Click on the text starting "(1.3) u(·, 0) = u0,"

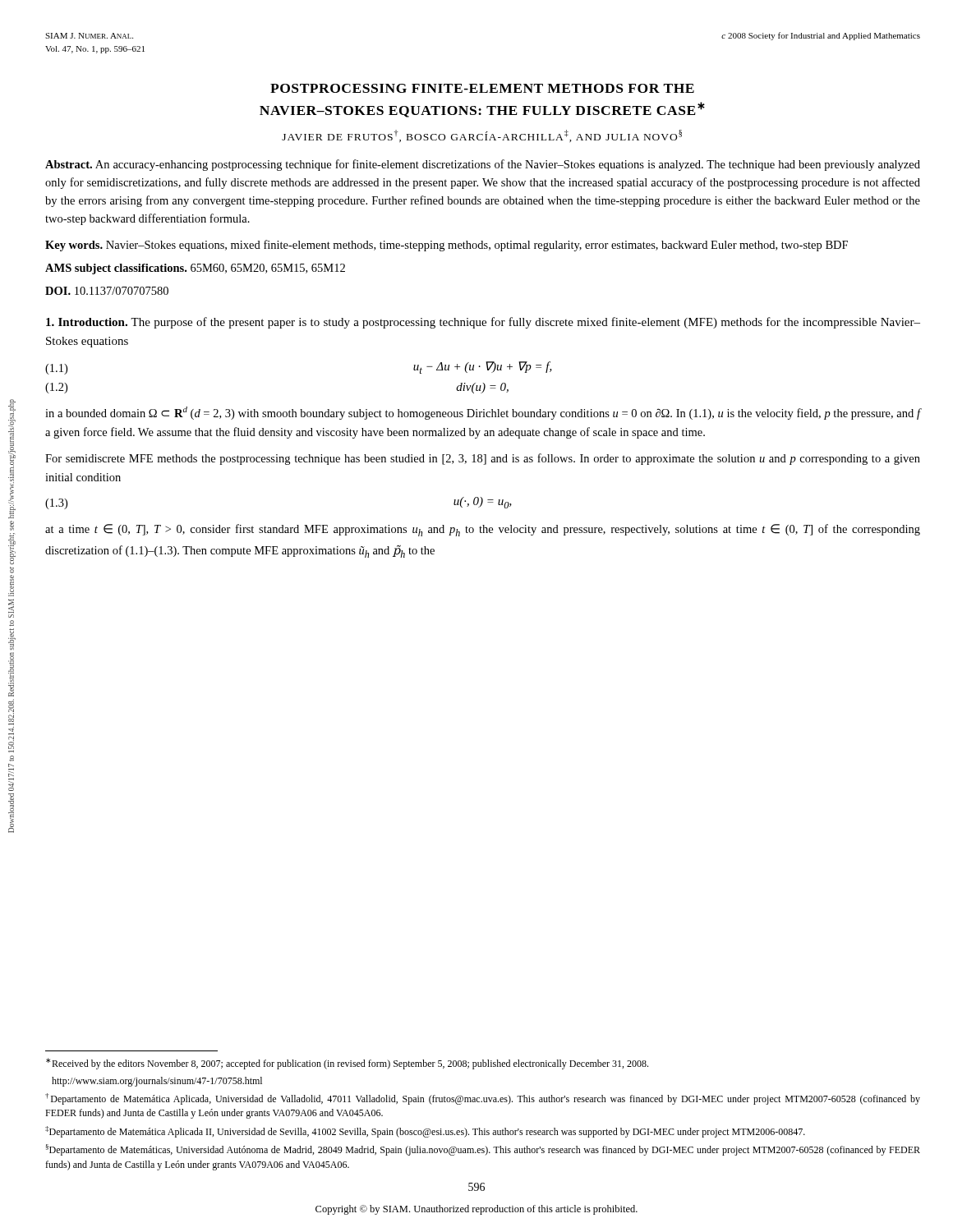(x=460, y=503)
